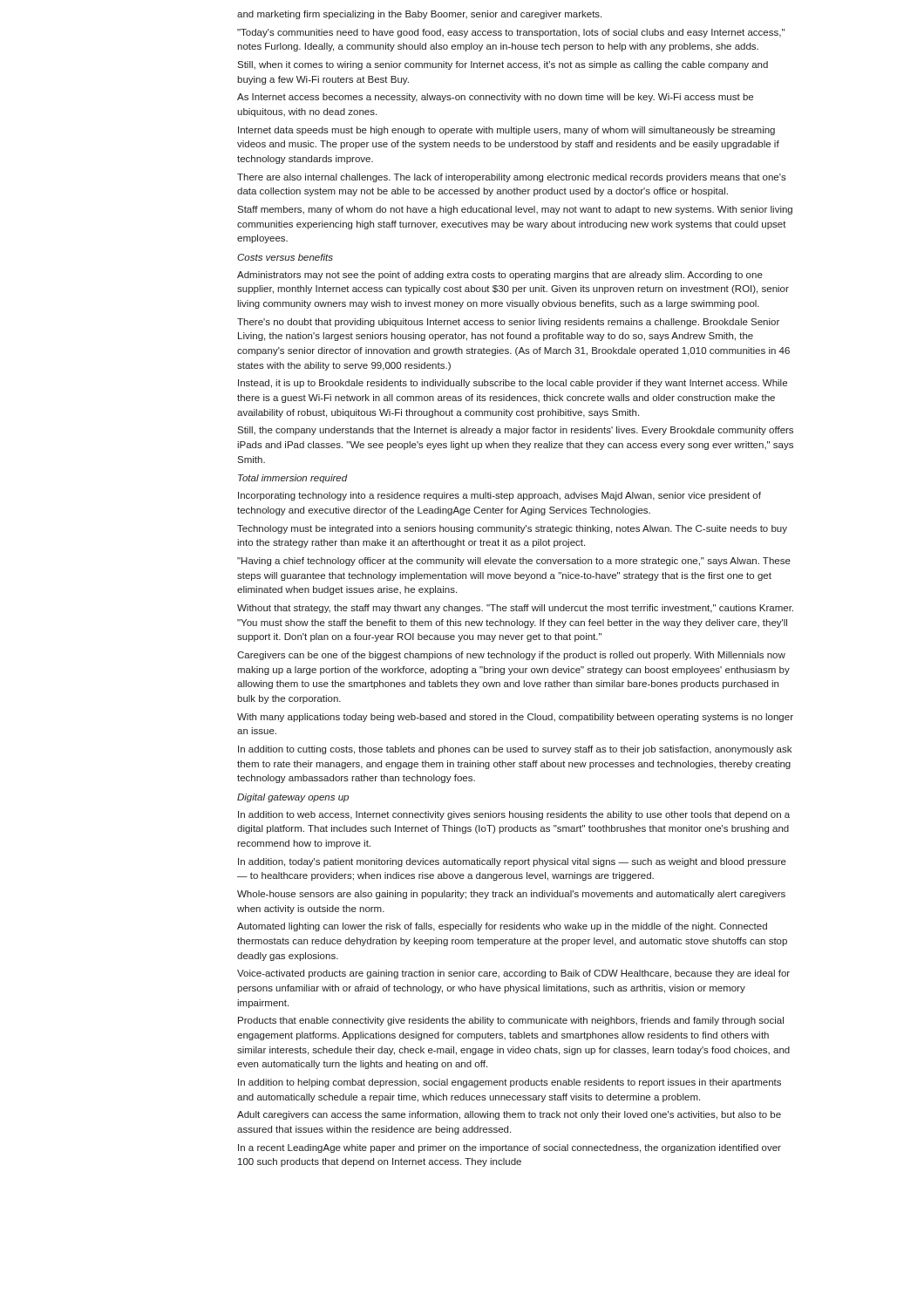Image resolution: width=924 pixels, height=1308 pixels.
Task: Select the passage starting "Whole-house sensors are also gaining in"
Action: click(x=511, y=901)
